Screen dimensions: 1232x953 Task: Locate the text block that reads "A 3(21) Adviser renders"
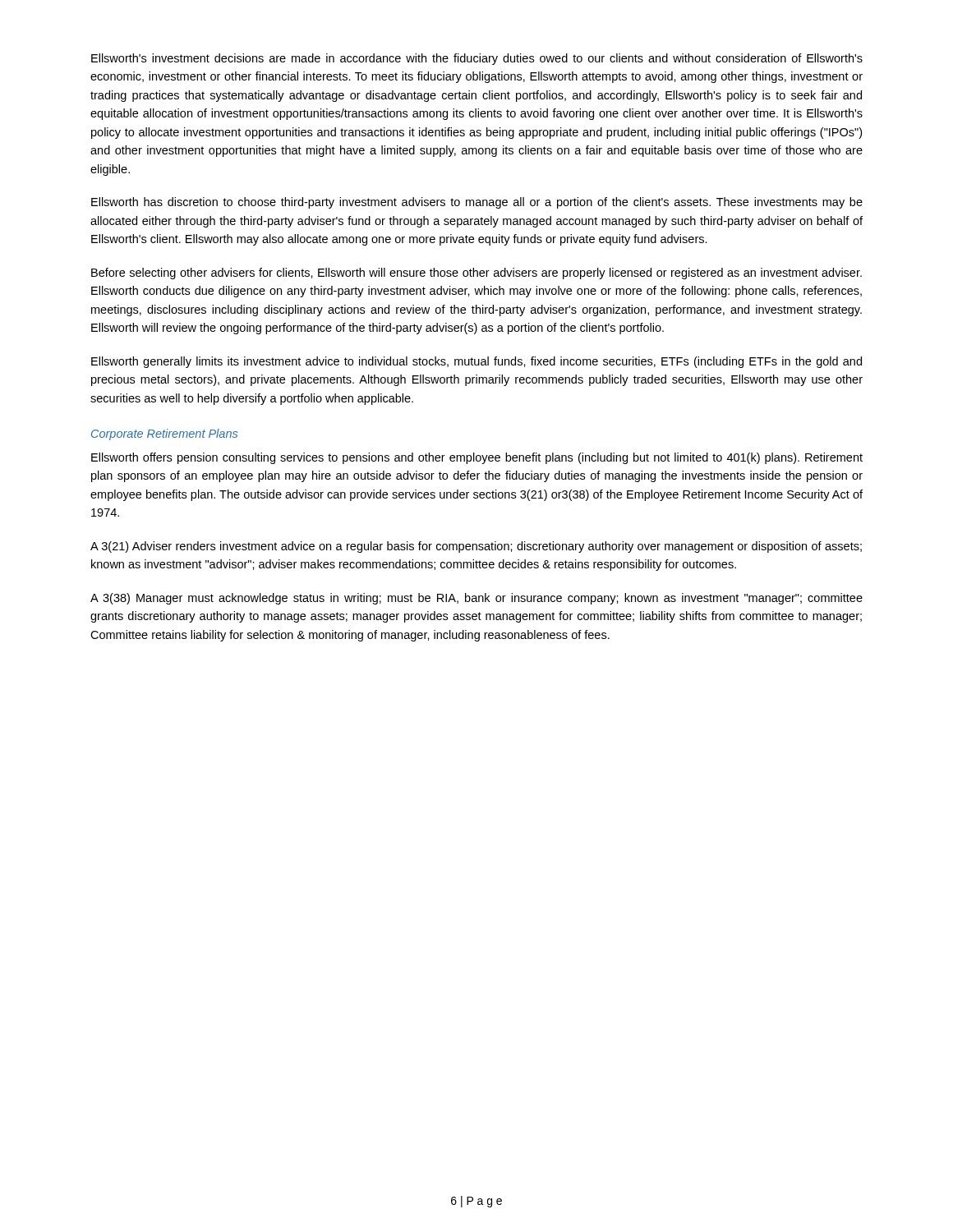click(x=476, y=555)
